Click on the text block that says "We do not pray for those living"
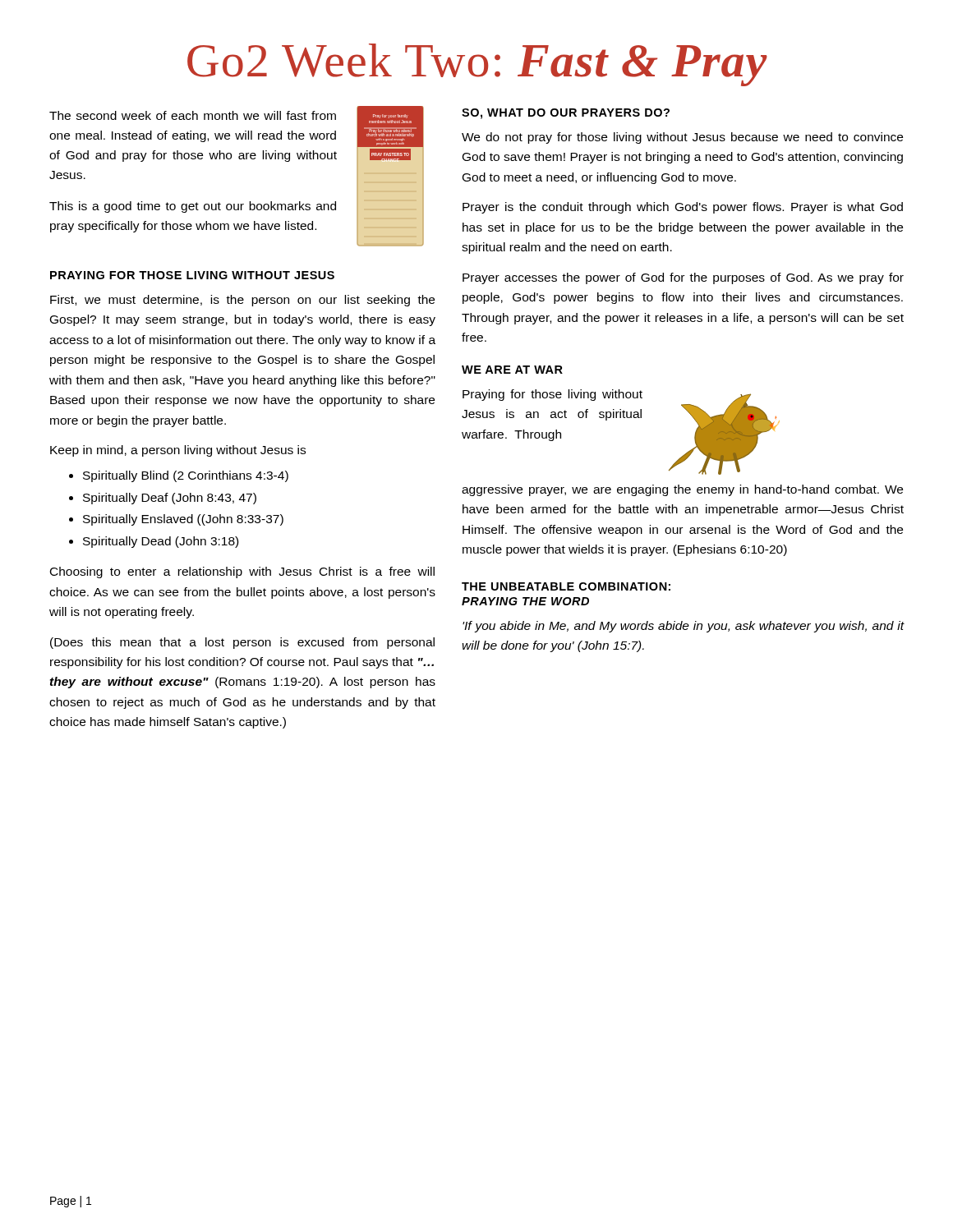 [683, 157]
